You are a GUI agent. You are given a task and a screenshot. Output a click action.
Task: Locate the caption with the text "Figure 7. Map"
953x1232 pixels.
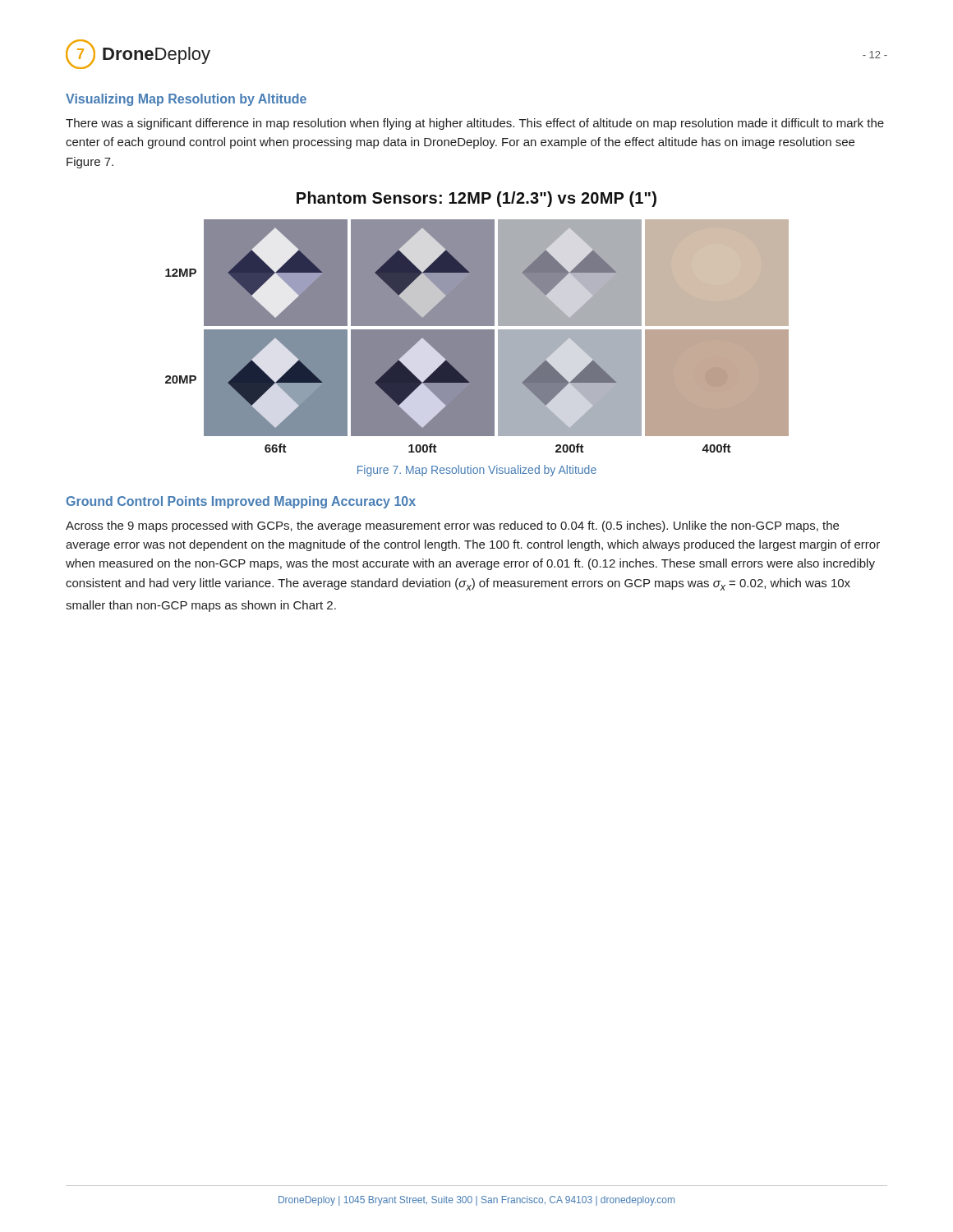[476, 470]
